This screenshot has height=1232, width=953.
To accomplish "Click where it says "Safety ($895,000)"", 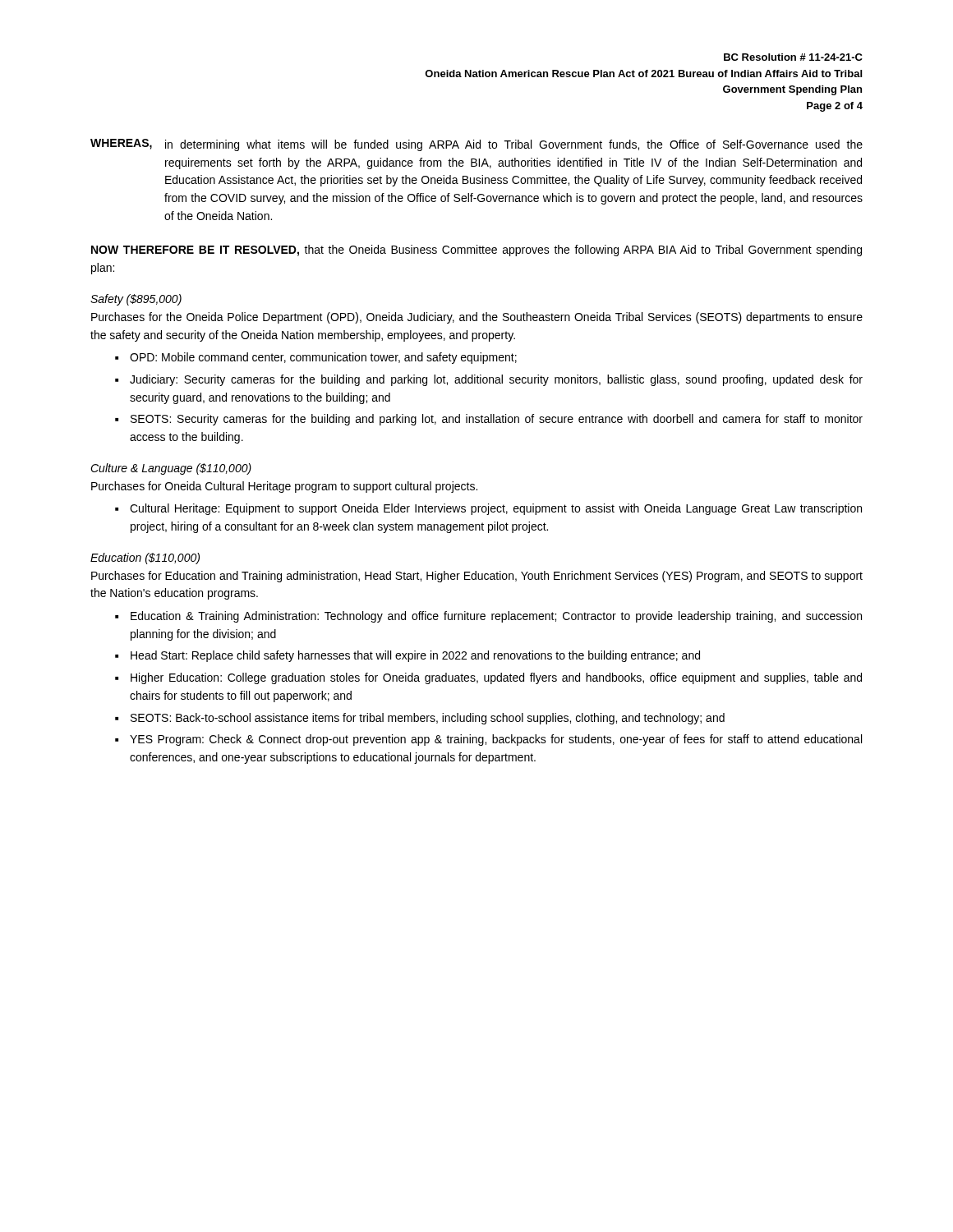I will (x=136, y=299).
